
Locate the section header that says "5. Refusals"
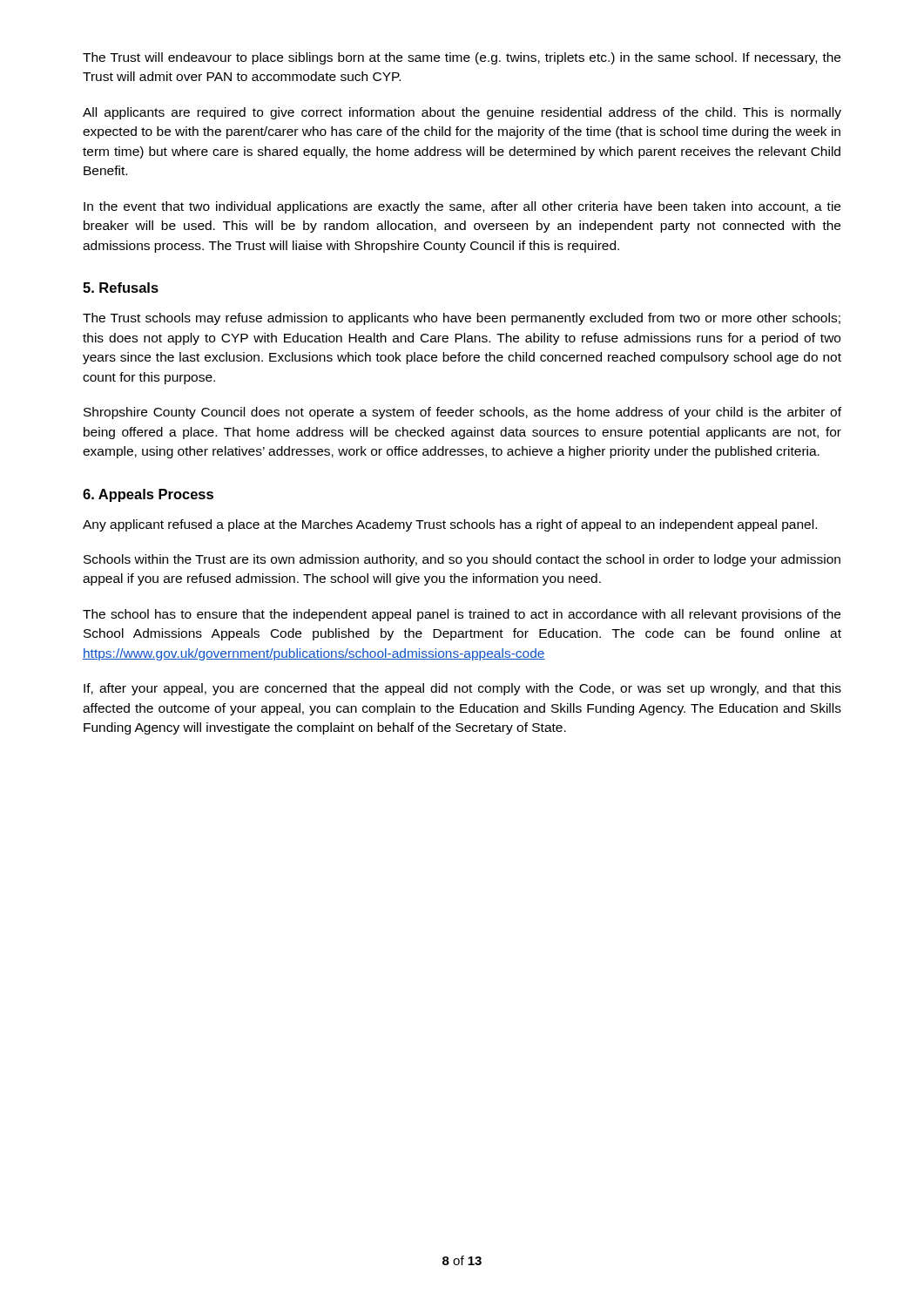(x=121, y=288)
